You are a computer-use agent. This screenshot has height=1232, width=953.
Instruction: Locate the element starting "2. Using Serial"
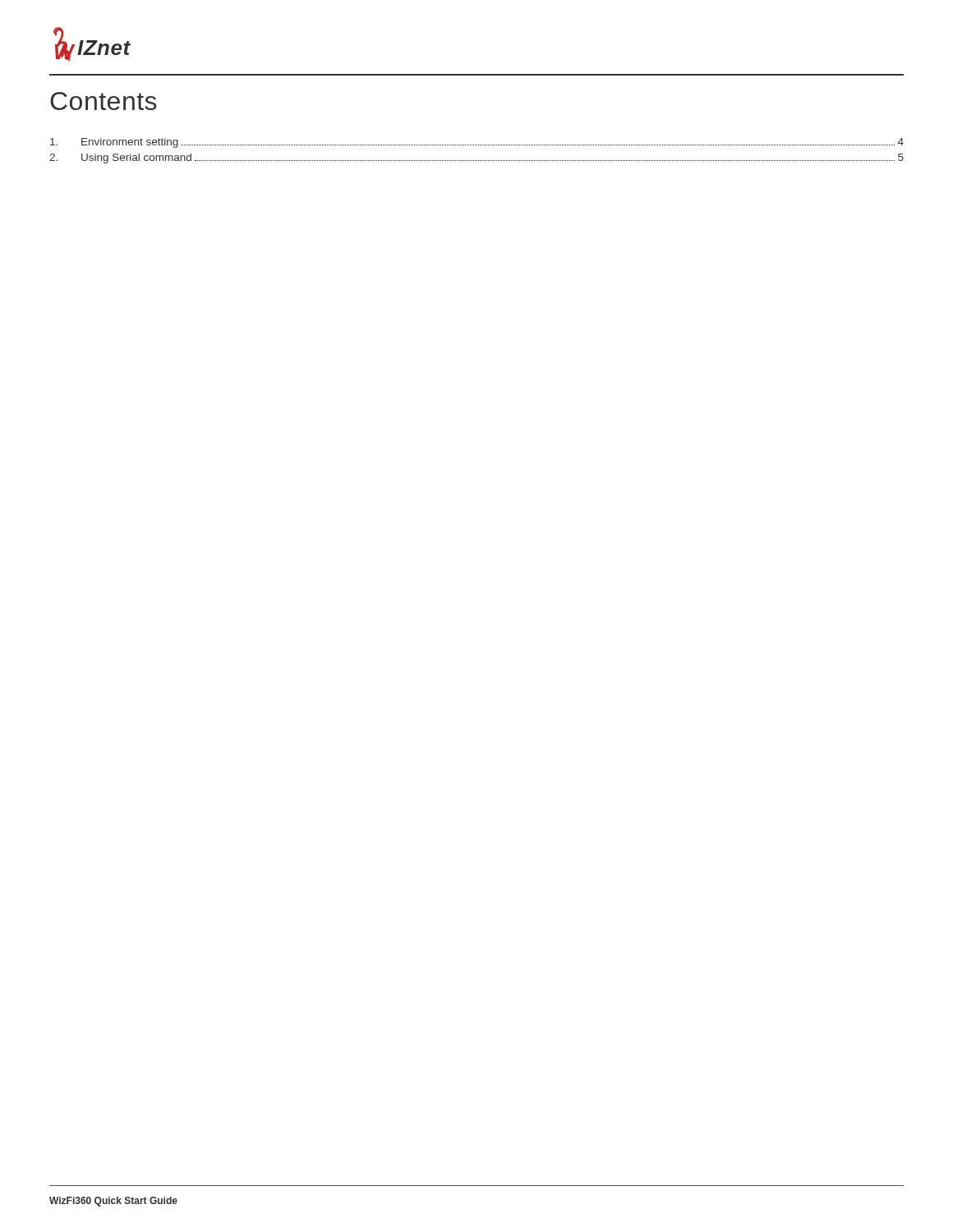pos(476,157)
